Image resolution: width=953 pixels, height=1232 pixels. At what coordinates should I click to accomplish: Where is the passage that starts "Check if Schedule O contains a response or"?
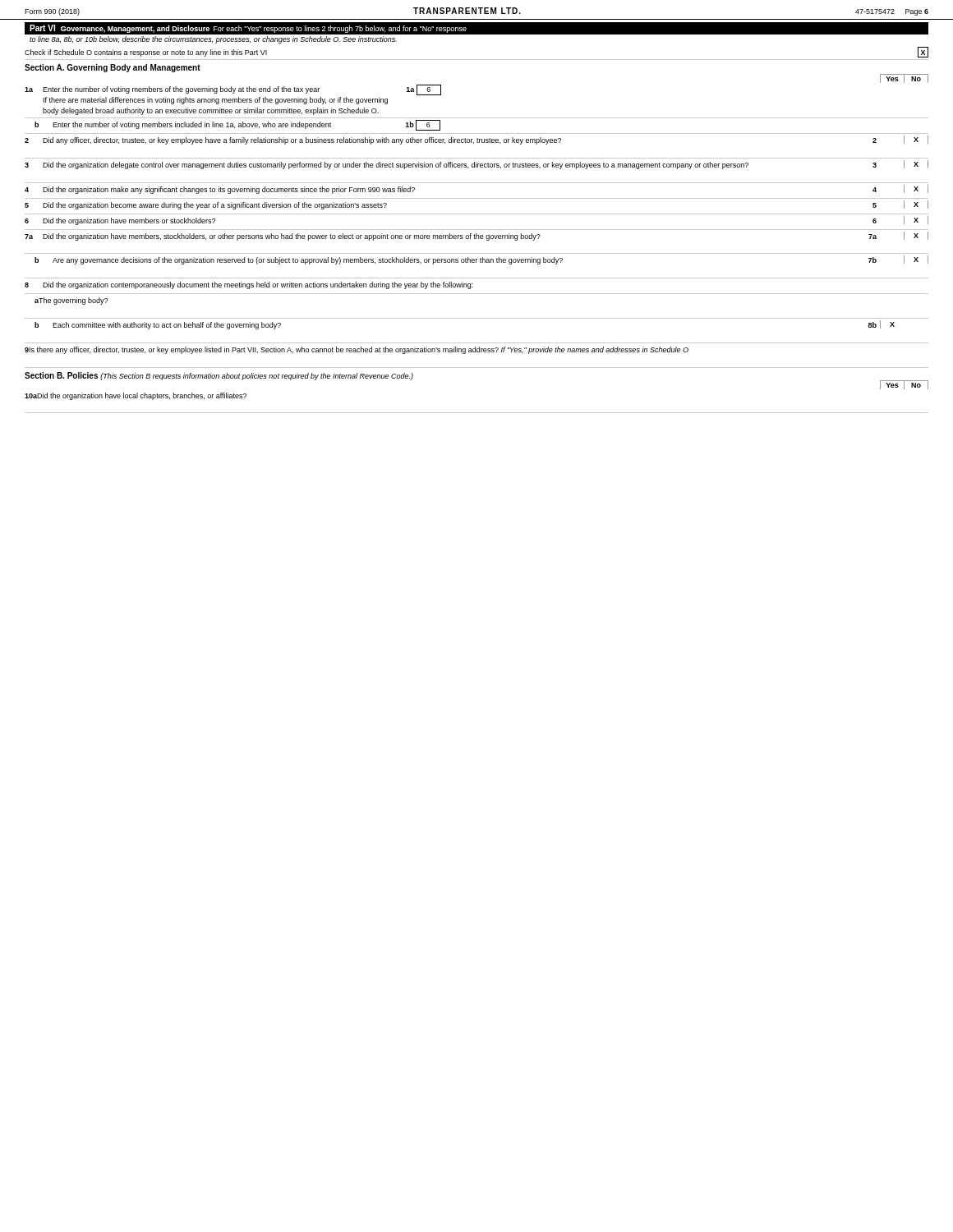pos(146,52)
